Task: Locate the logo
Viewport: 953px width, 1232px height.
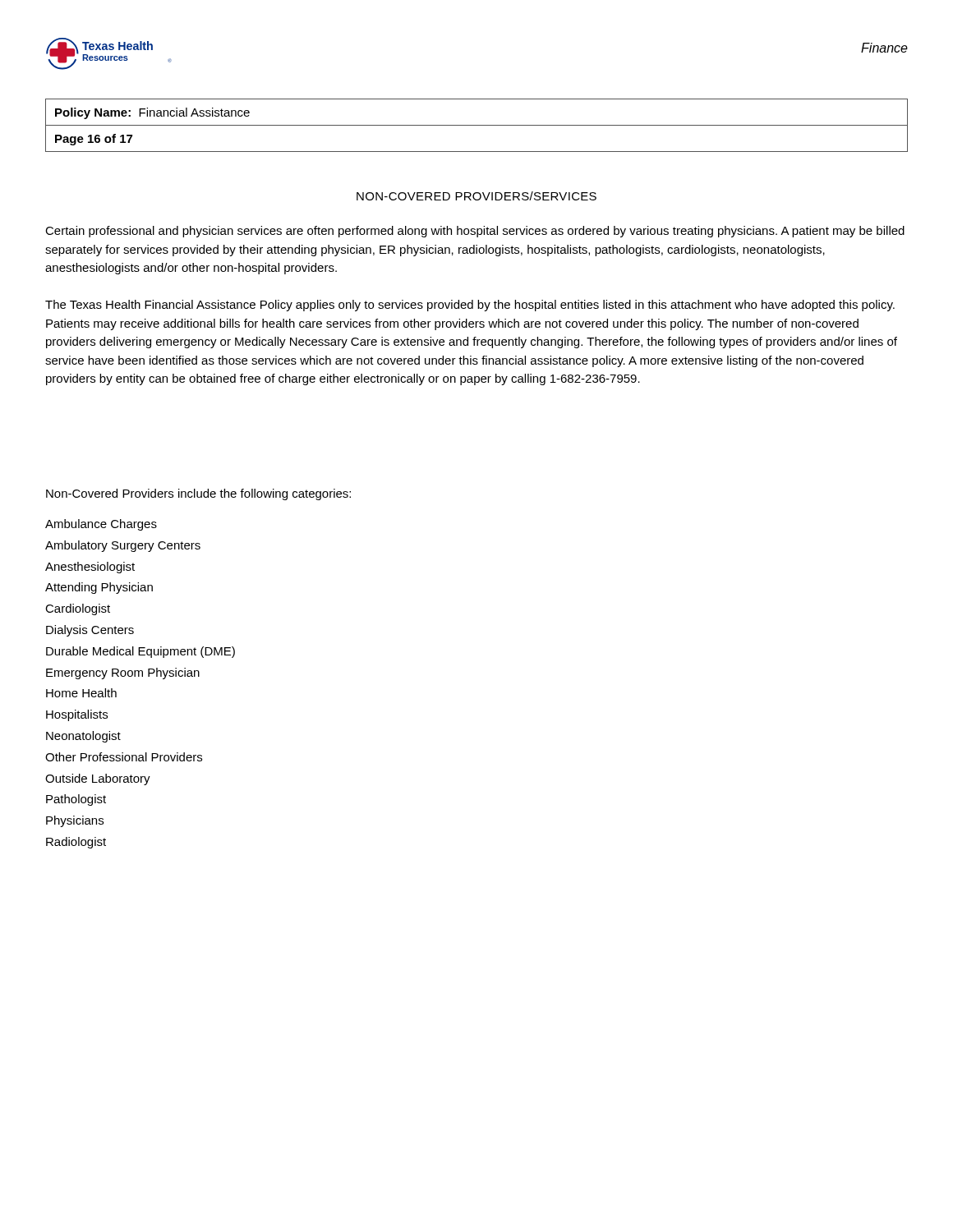Action: pos(115,53)
